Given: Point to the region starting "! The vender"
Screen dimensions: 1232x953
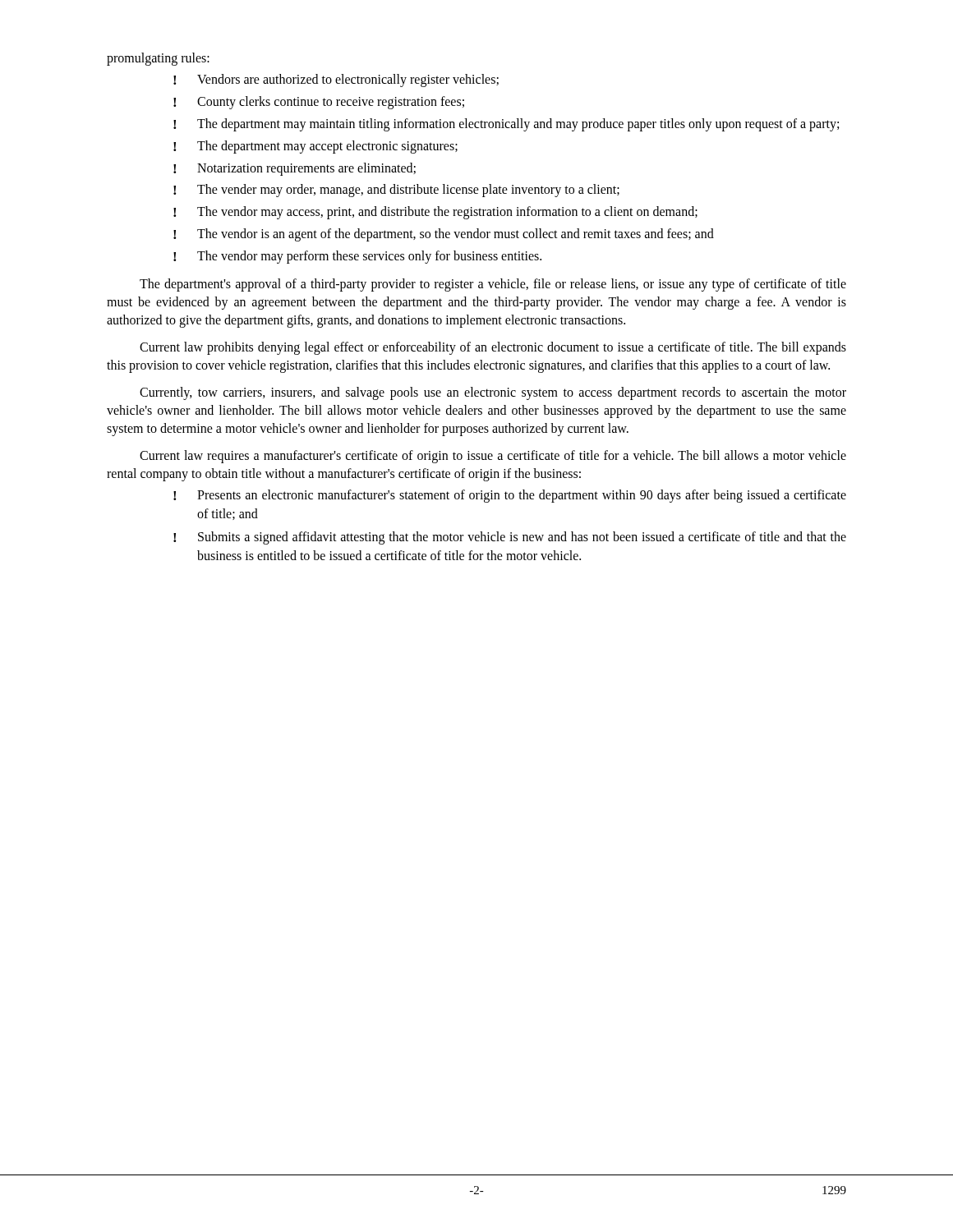Looking at the screenshot, I should [509, 191].
